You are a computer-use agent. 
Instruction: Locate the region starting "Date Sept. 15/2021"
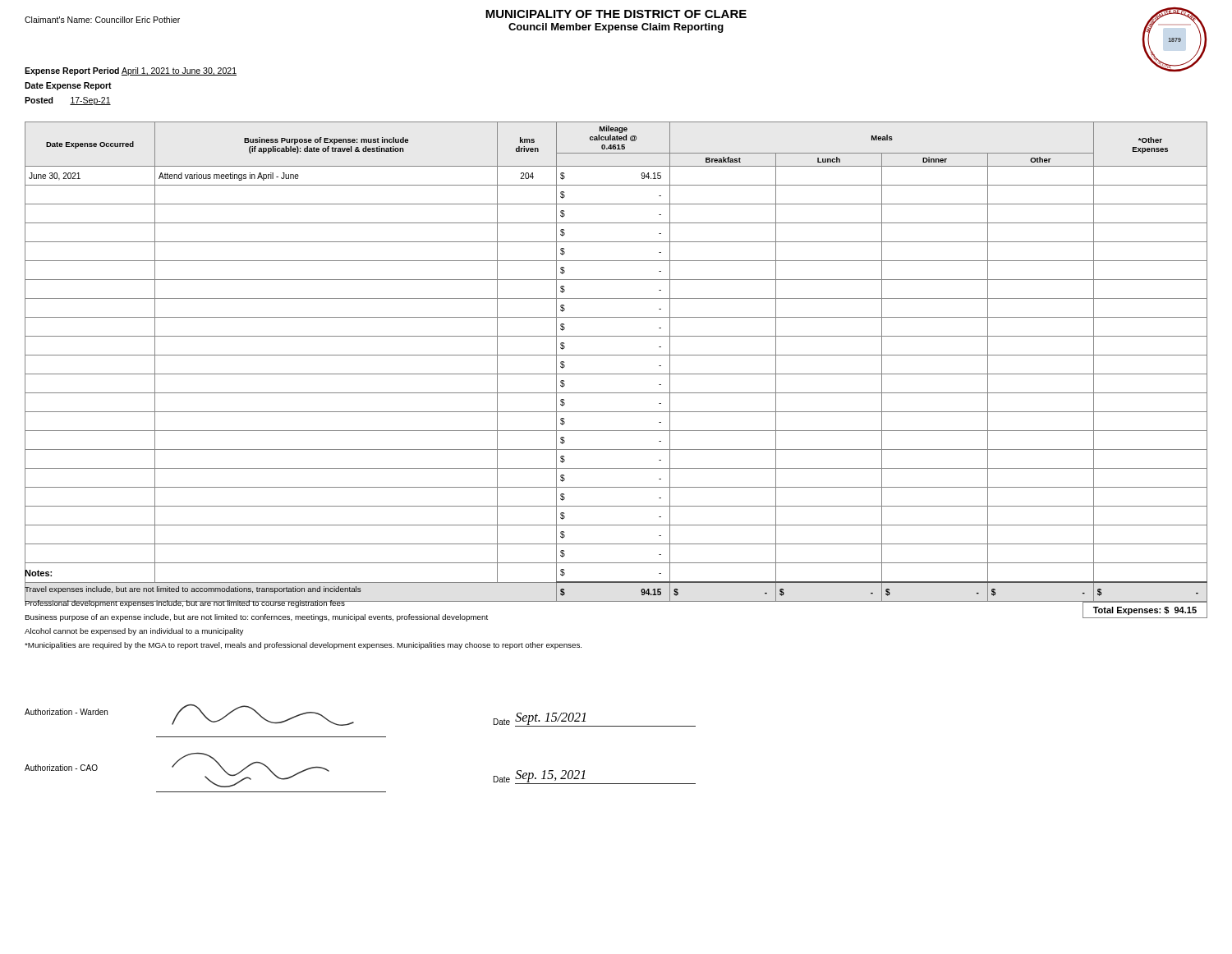click(x=594, y=718)
